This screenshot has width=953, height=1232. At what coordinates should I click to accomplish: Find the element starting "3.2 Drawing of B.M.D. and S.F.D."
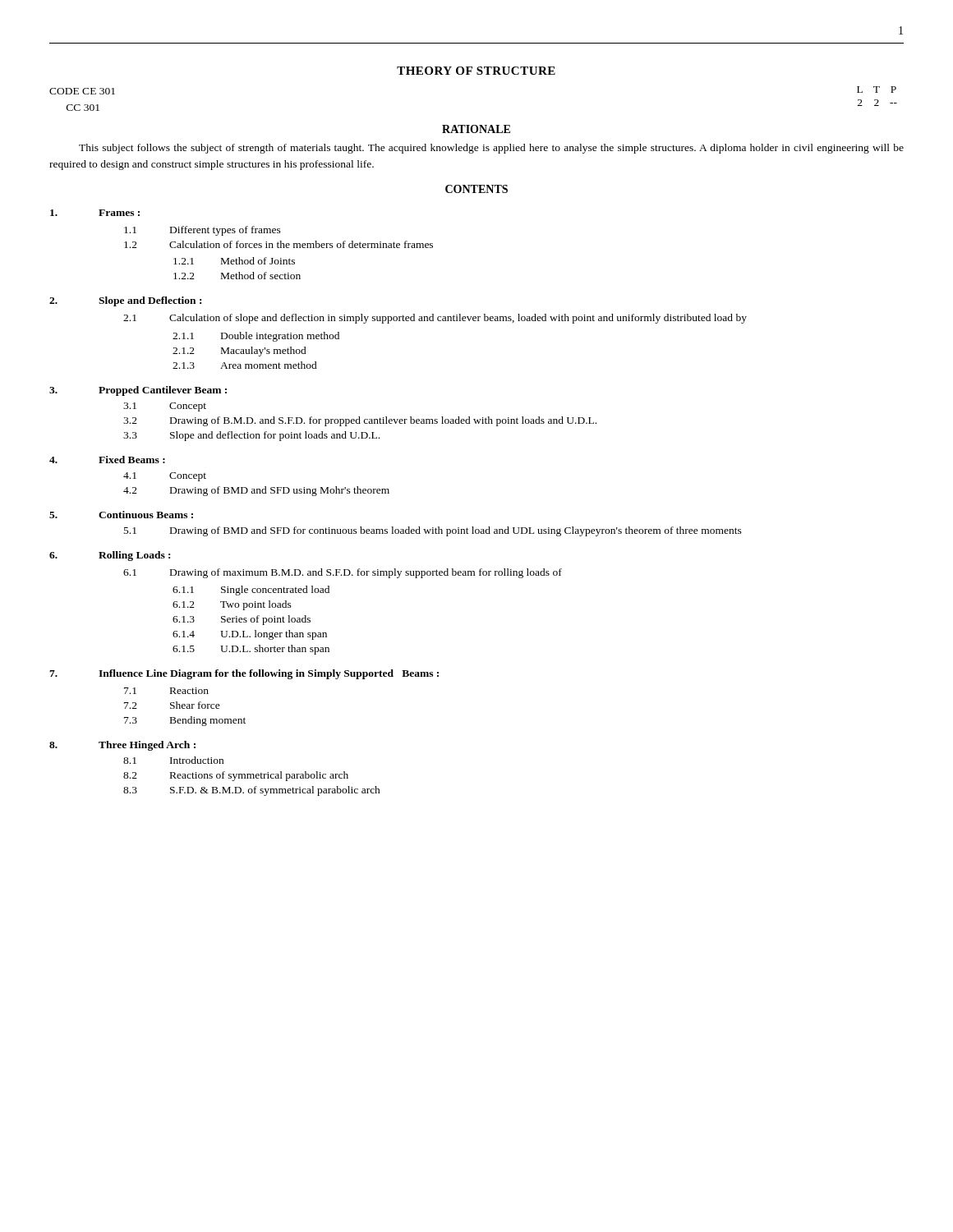pos(513,421)
